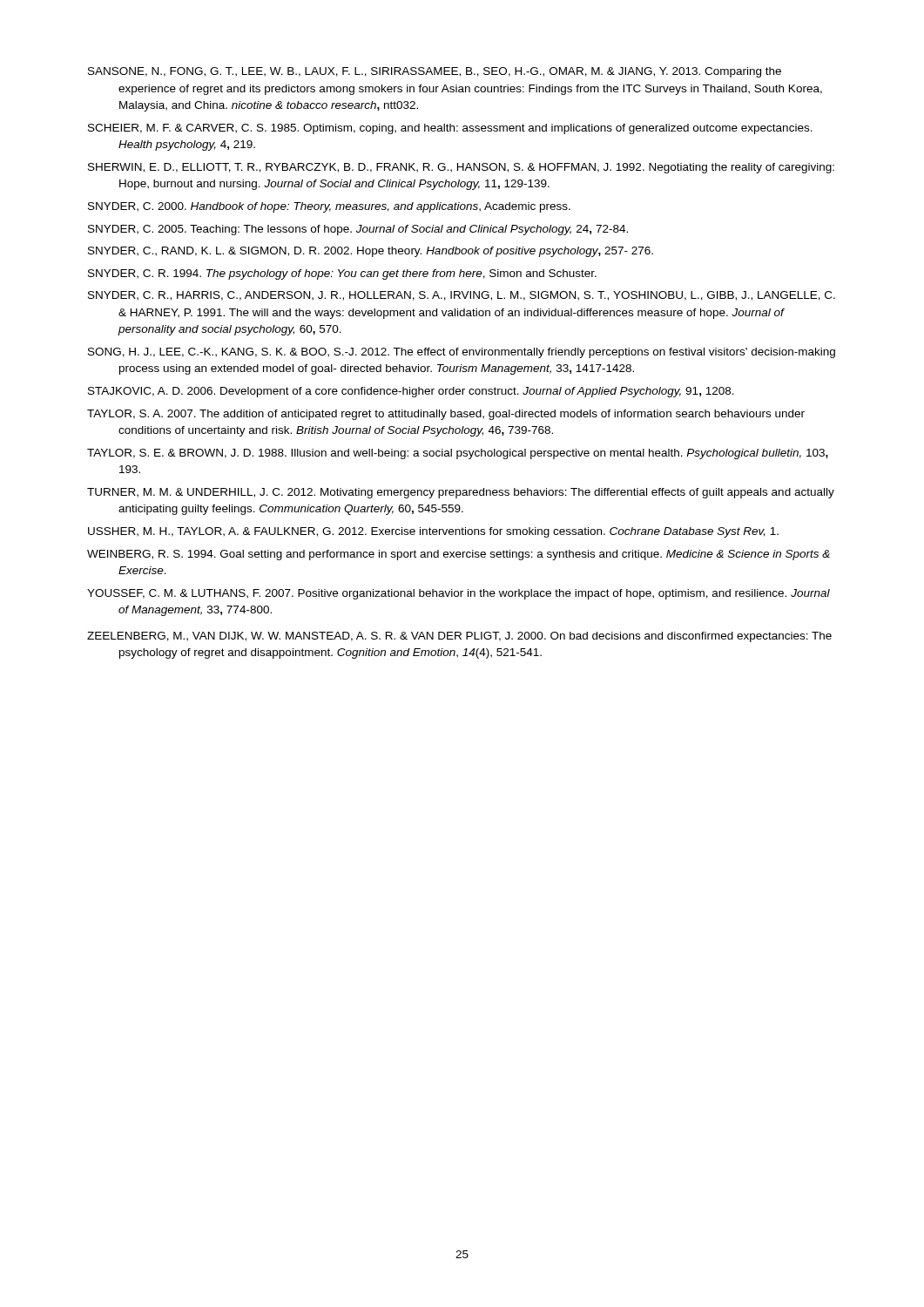Point to the block starting "SNYDER, C. R. 1994."
The image size is (924, 1307).
click(x=342, y=273)
